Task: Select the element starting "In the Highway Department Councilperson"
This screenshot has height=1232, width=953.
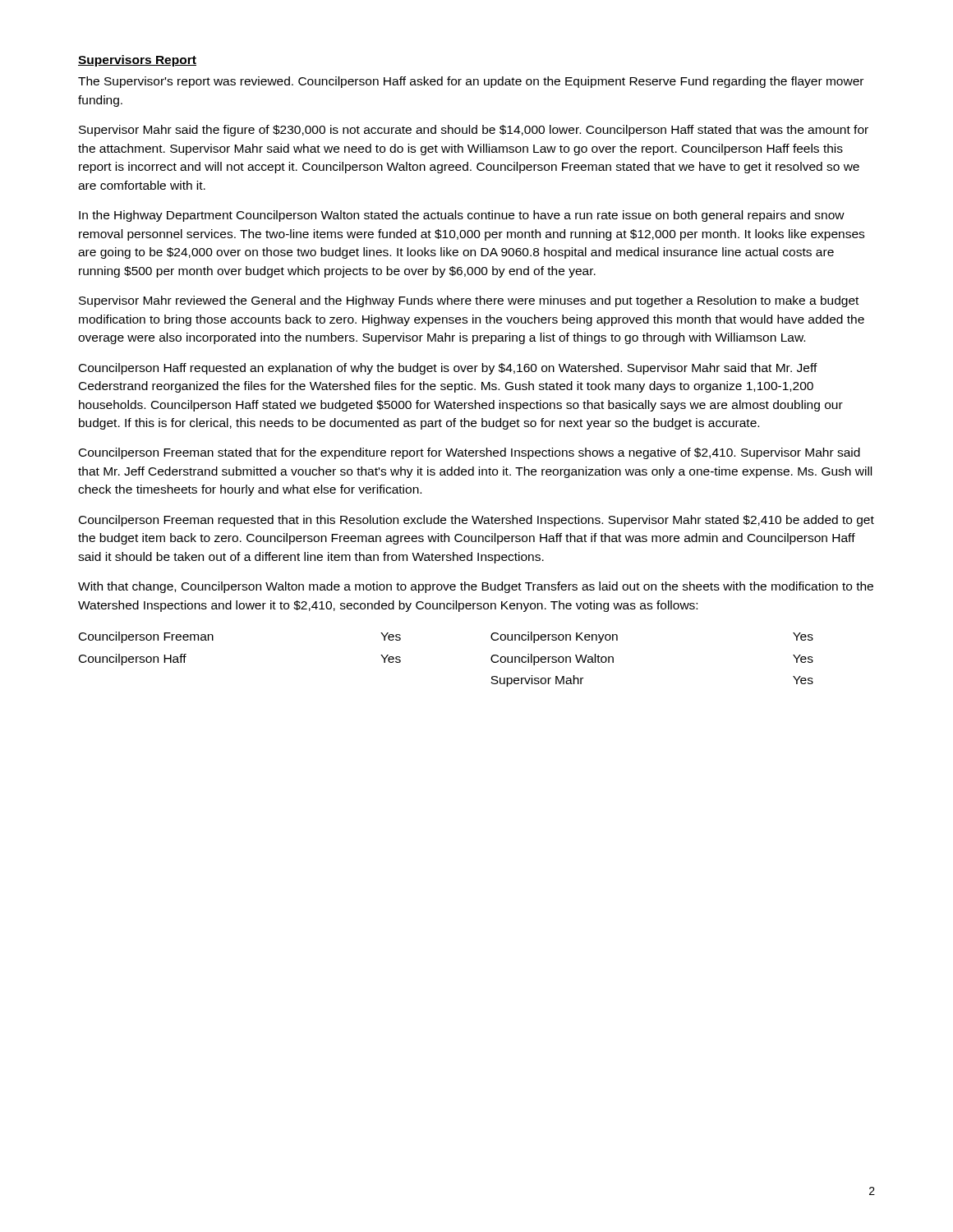Action: click(471, 243)
